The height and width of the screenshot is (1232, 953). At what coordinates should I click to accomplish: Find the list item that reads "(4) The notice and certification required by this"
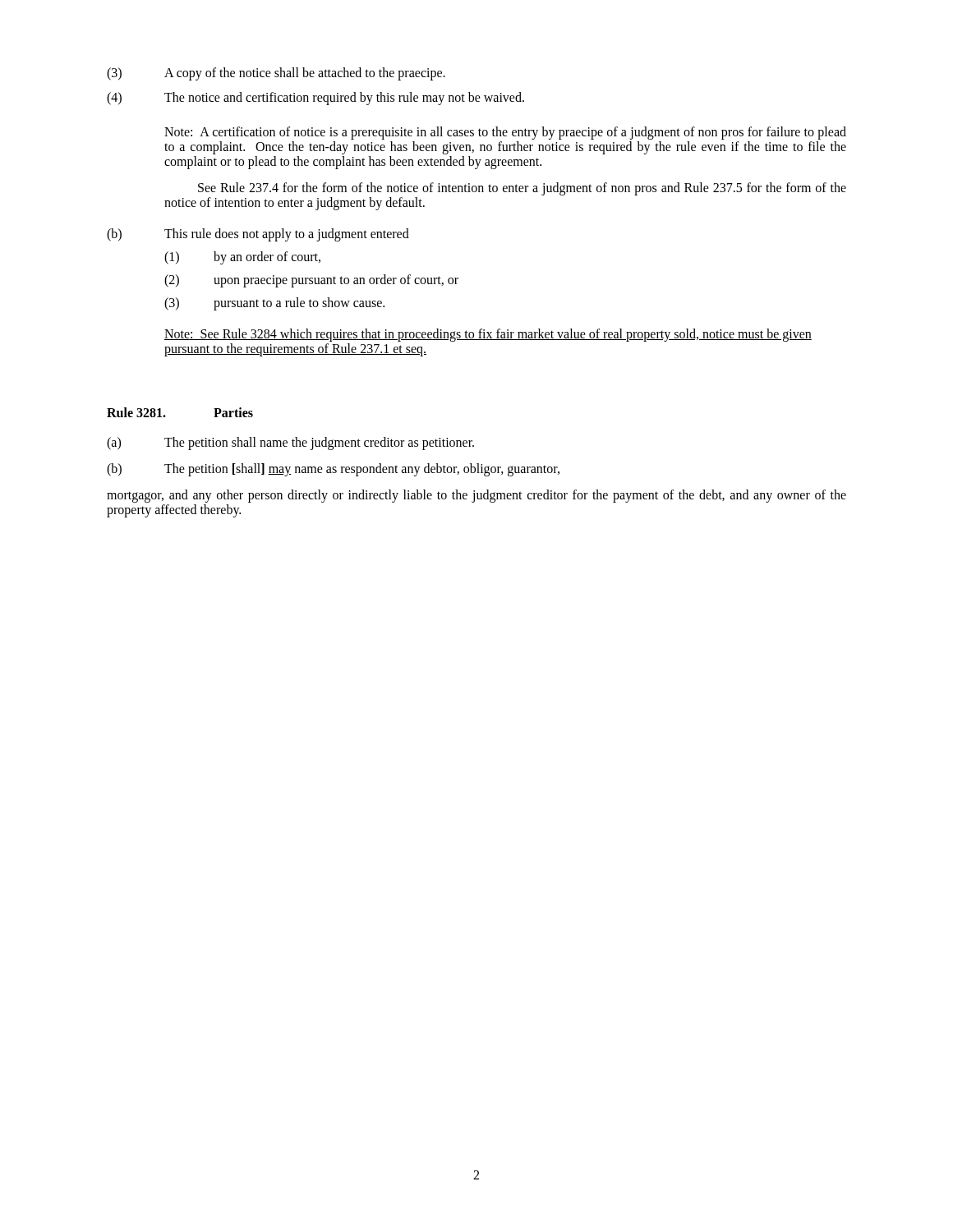[476, 98]
